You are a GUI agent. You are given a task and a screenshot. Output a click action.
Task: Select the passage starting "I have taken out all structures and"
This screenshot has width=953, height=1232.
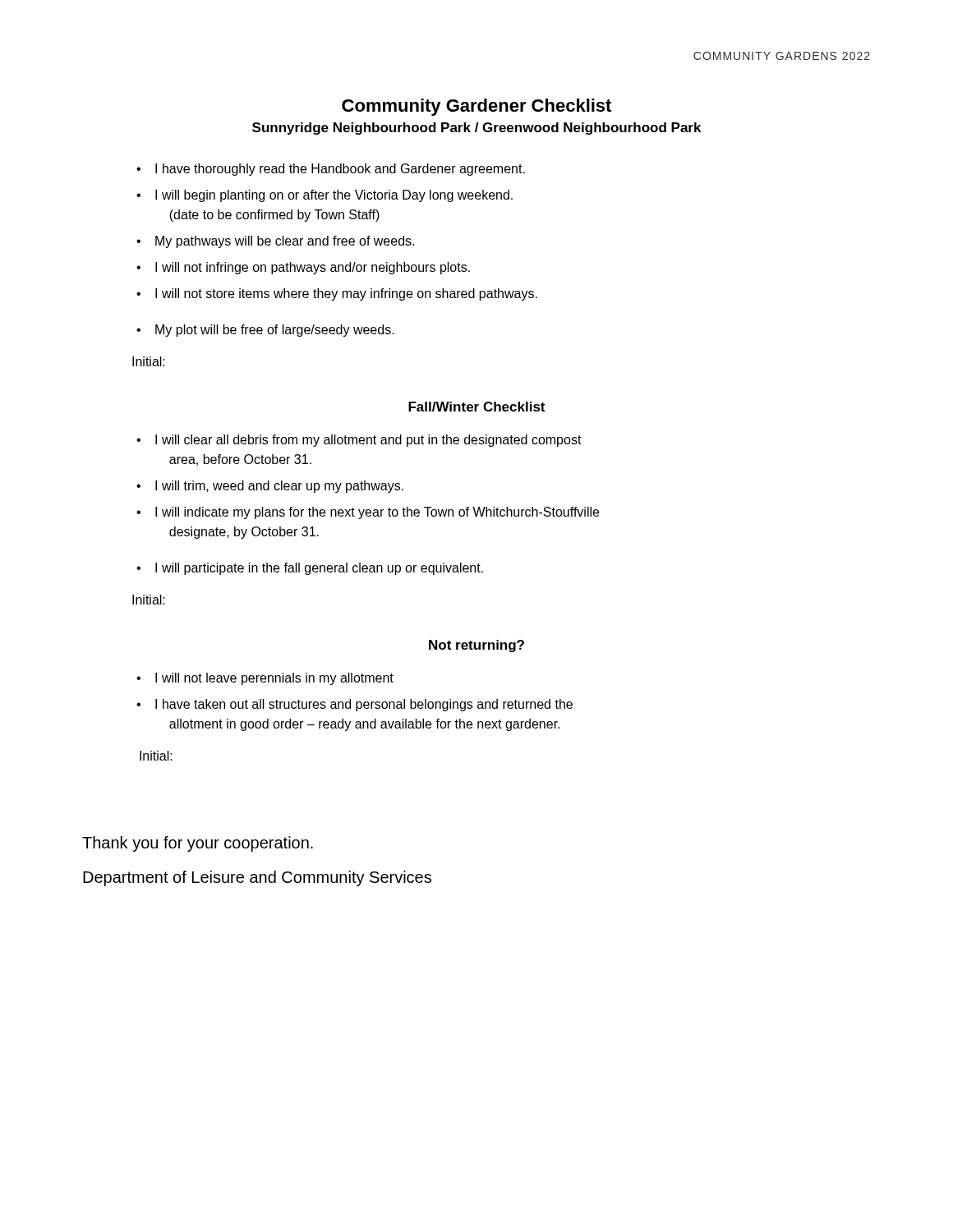[x=501, y=715]
